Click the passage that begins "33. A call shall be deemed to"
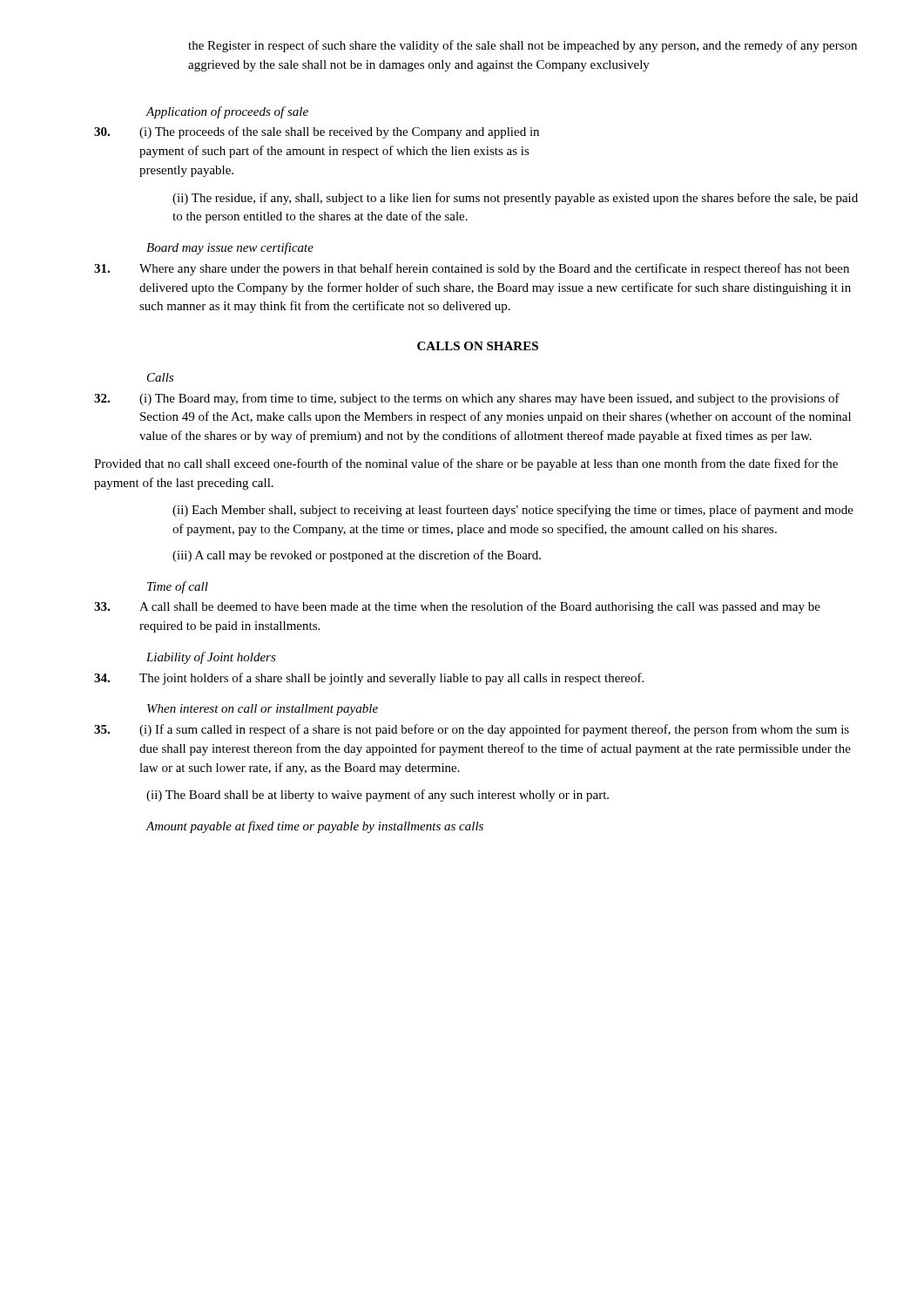924x1307 pixels. 478,617
